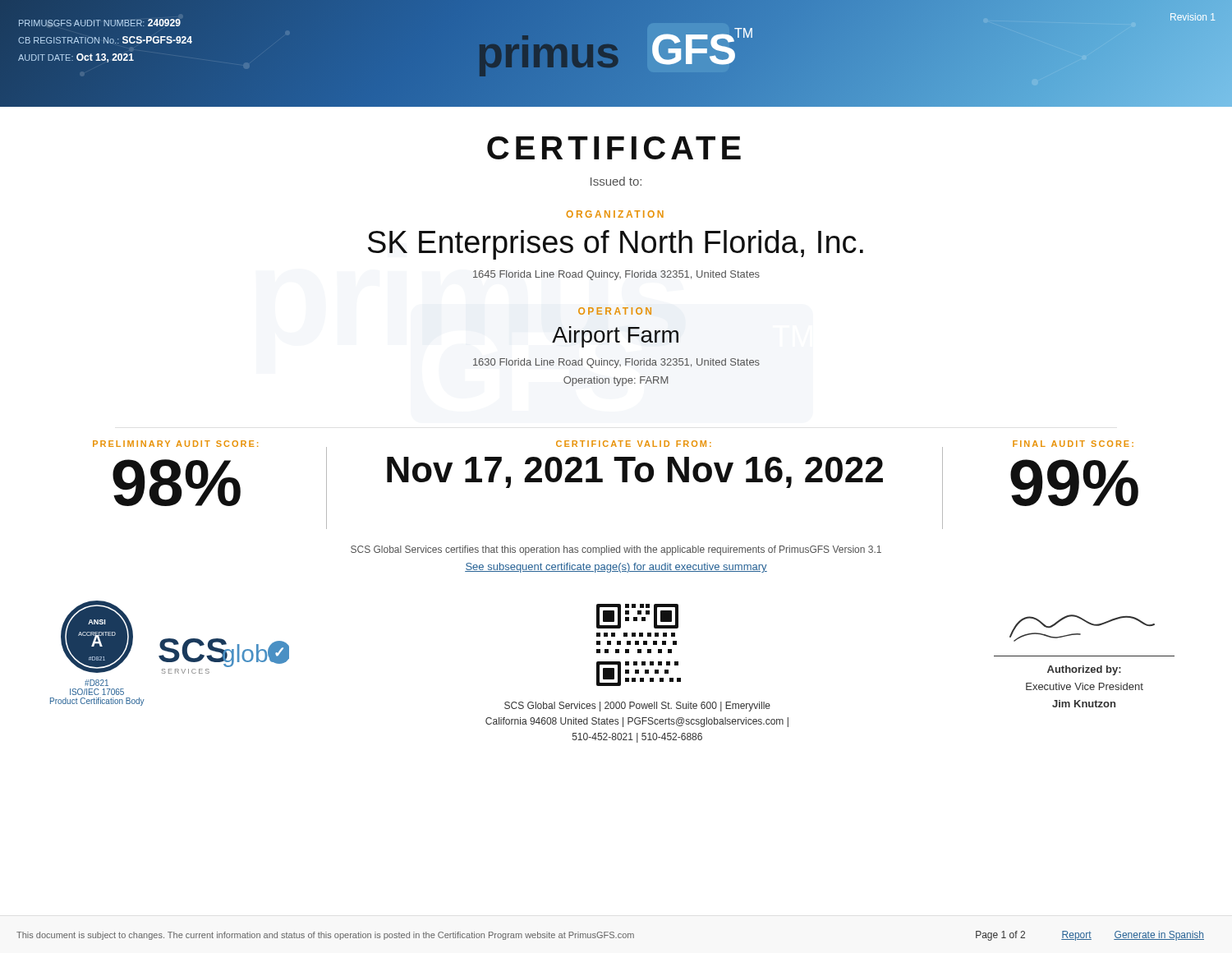The width and height of the screenshot is (1232, 953).
Task: Locate the block of text that opens with "SK Enterprises of North Florida,"
Action: pos(616,242)
